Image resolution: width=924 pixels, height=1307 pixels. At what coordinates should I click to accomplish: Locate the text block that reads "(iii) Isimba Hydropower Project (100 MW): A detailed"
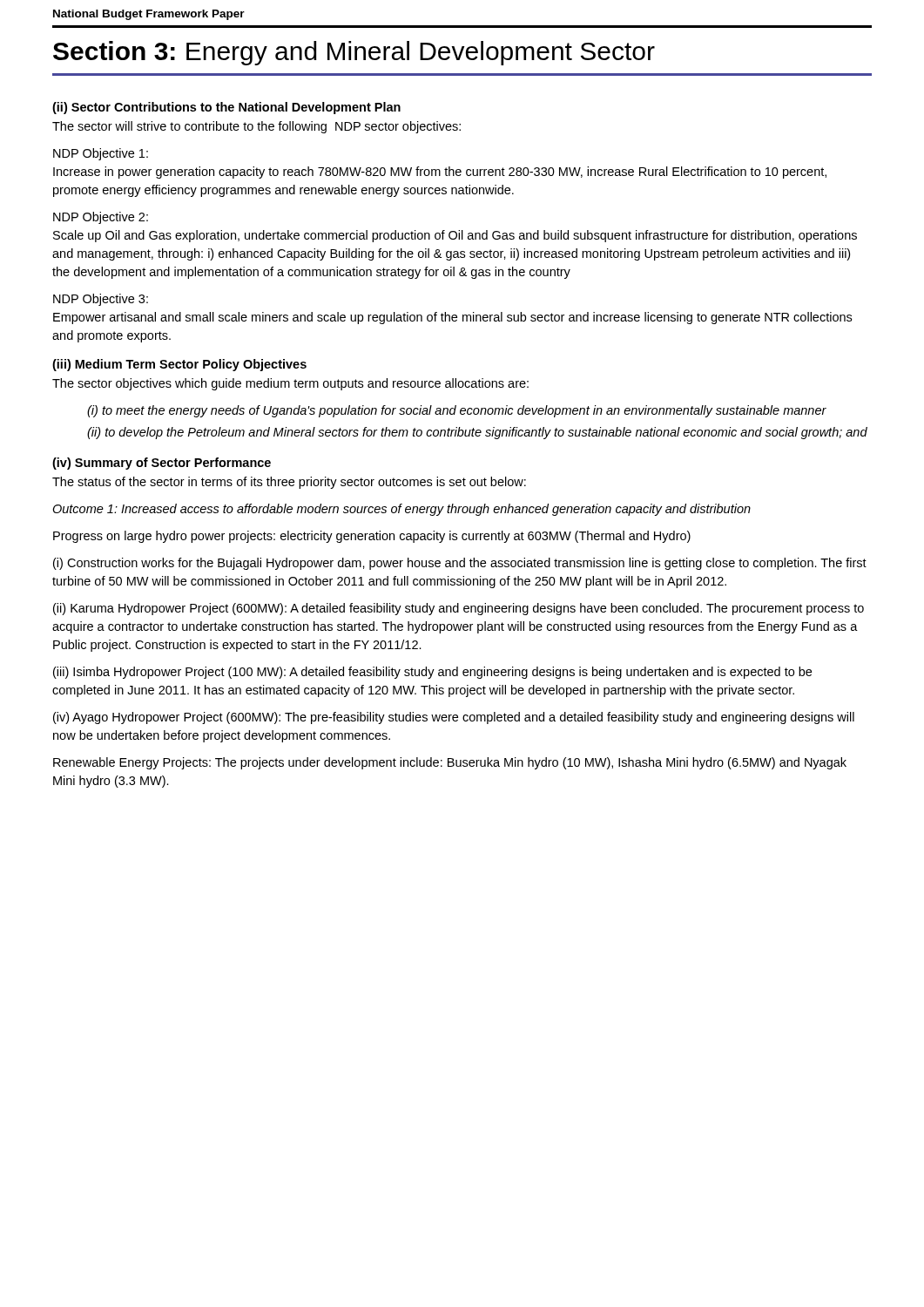432,681
